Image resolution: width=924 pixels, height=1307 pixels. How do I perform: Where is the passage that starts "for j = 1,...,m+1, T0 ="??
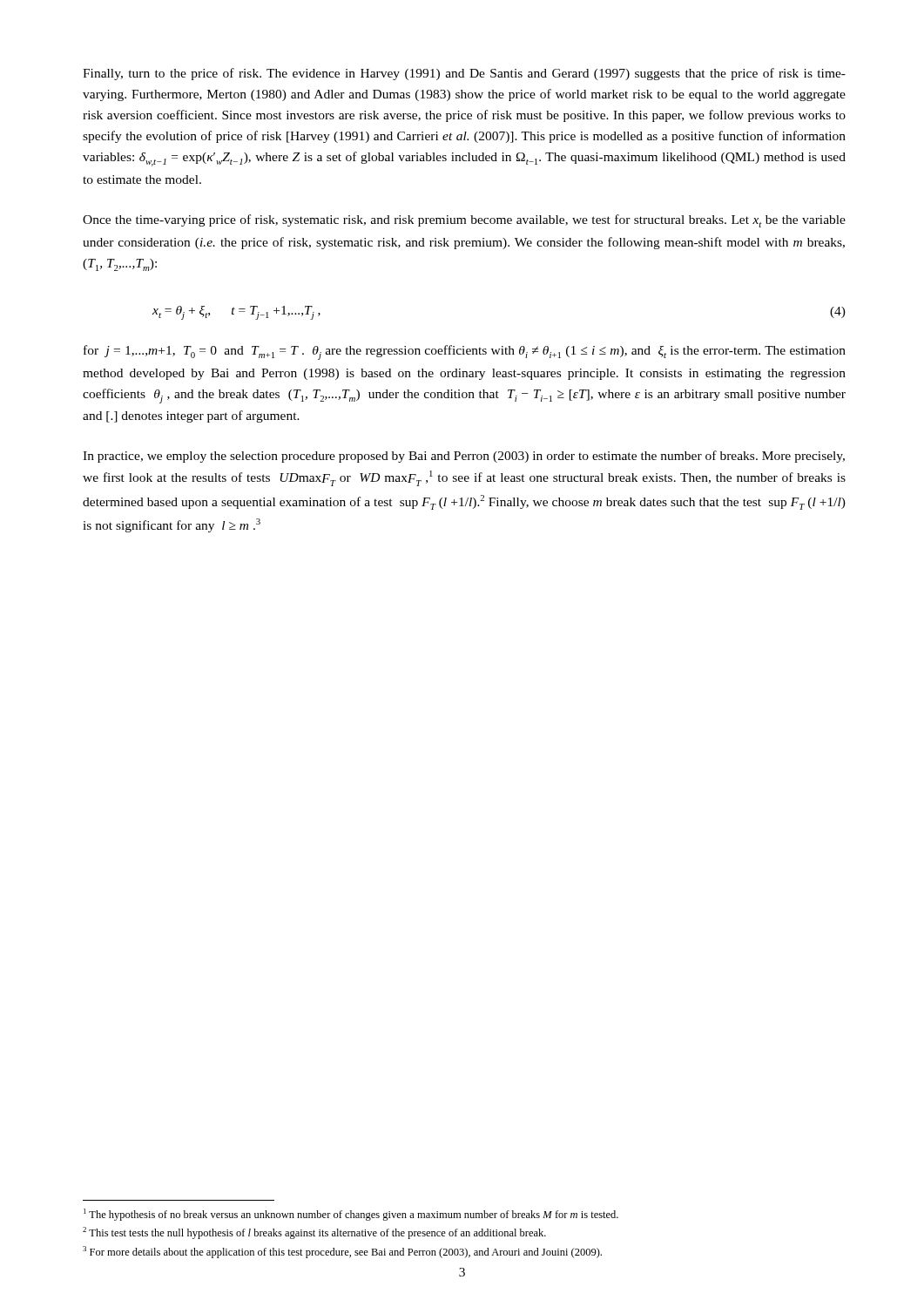coord(464,383)
